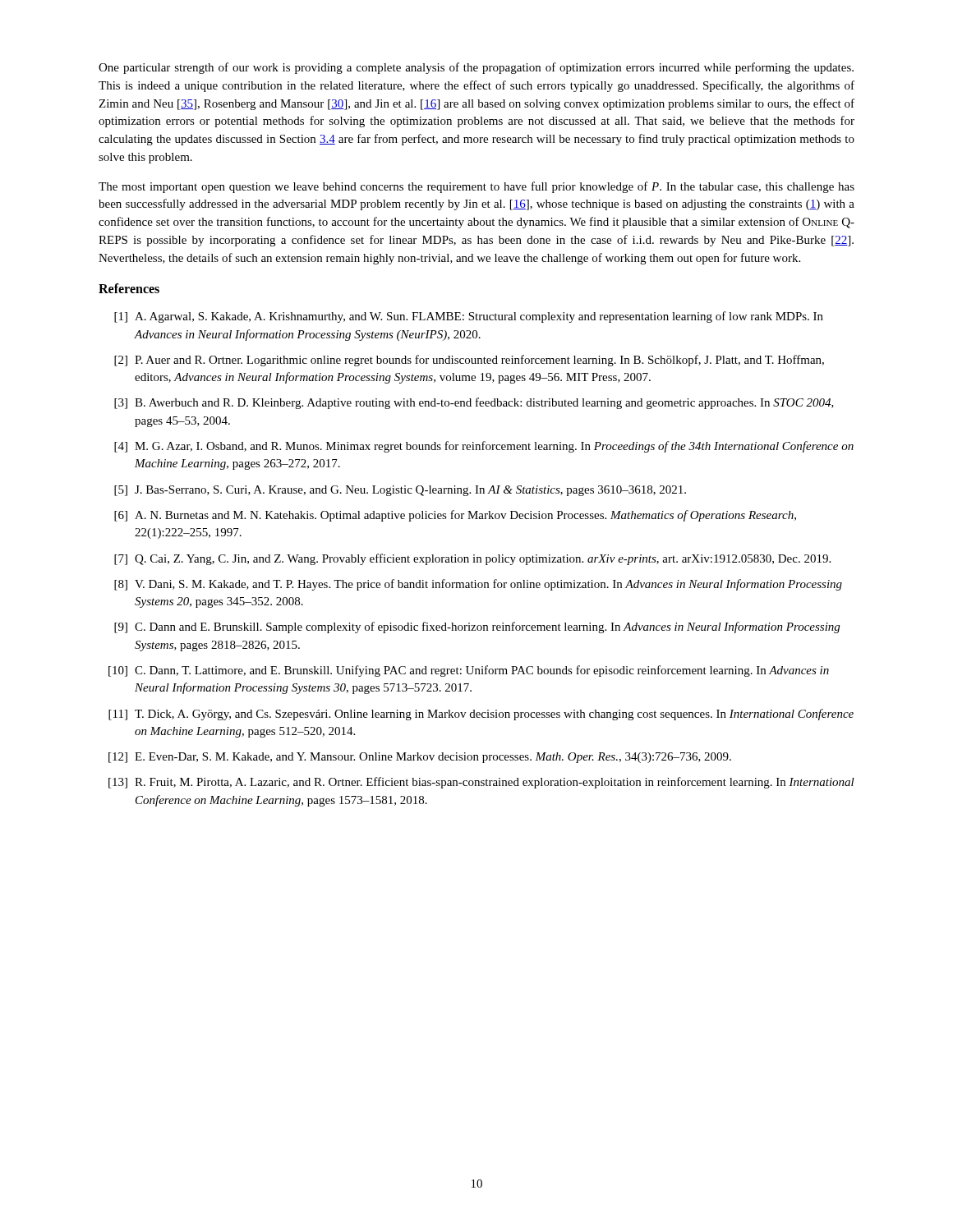Point to the block beginning "[8] V. Dani, S. M. Kakade, and T."
This screenshot has height=1232, width=953.
[x=476, y=593]
